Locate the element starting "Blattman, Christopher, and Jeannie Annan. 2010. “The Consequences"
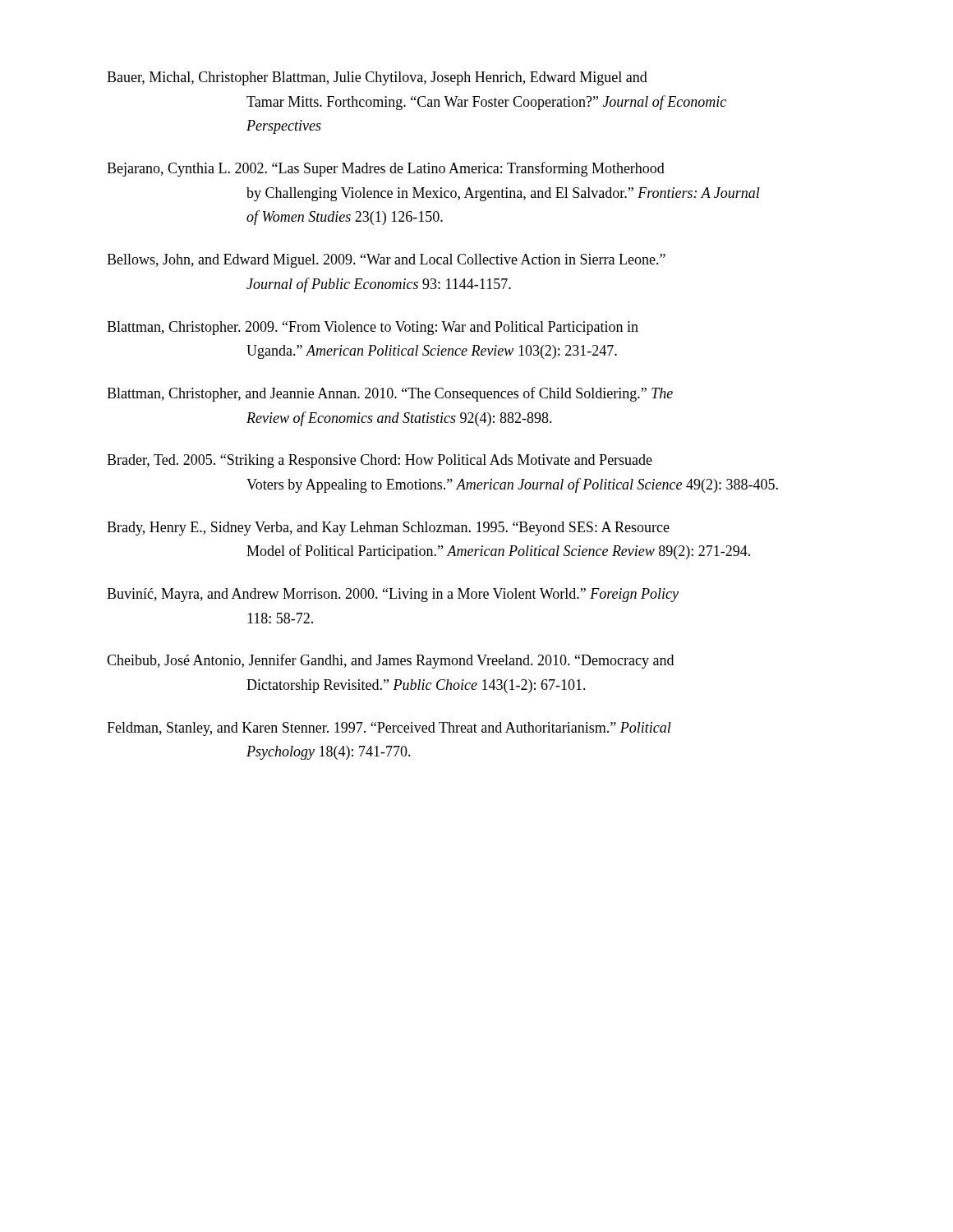This screenshot has width=953, height=1232. (x=476, y=408)
